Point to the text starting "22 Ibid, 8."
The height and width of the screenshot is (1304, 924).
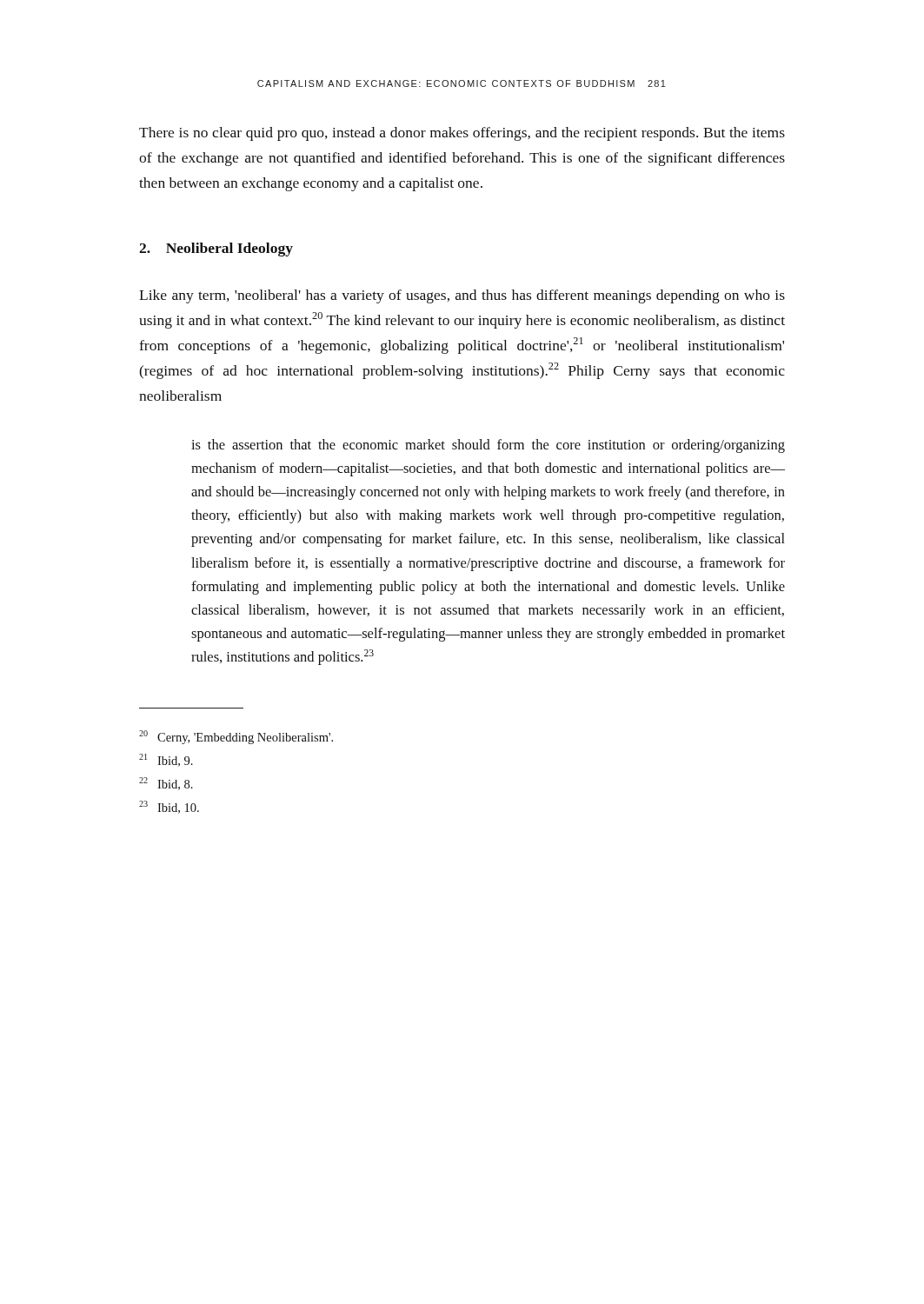(166, 783)
